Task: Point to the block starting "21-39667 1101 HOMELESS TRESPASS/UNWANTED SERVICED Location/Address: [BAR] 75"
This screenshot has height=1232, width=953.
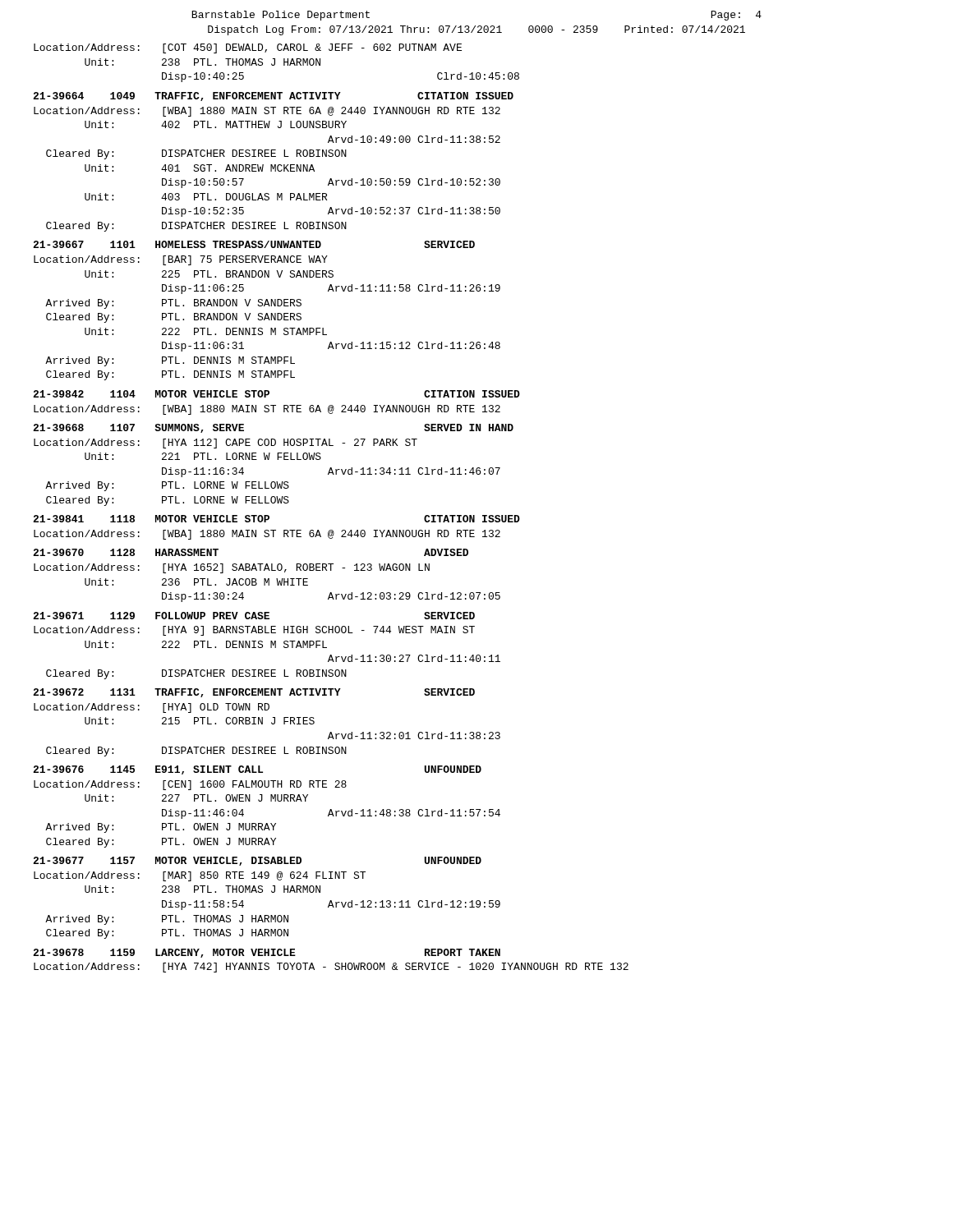Action: pyautogui.click(x=254, y=244)
